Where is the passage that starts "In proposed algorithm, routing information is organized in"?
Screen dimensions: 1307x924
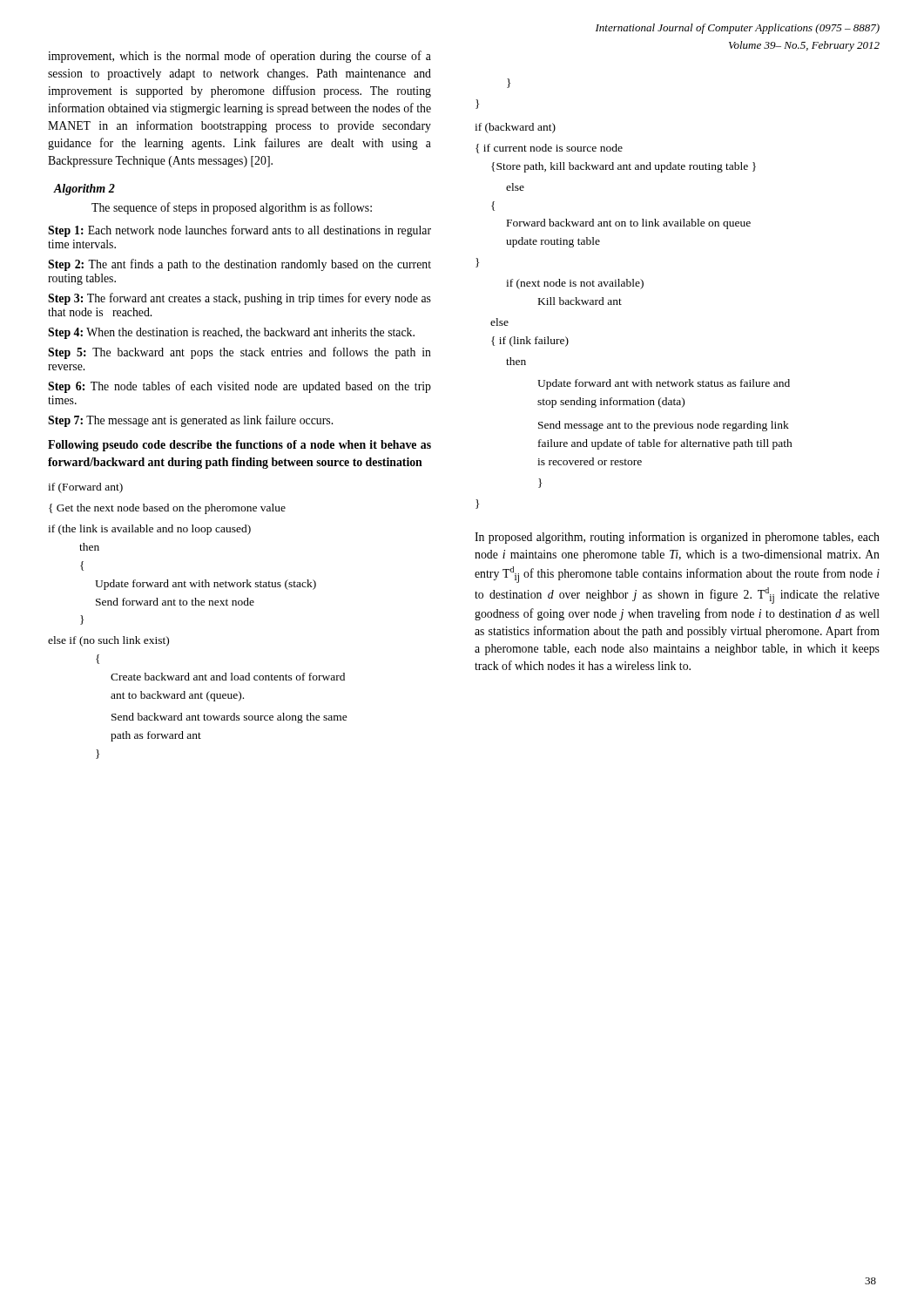[x=677, y=602]
